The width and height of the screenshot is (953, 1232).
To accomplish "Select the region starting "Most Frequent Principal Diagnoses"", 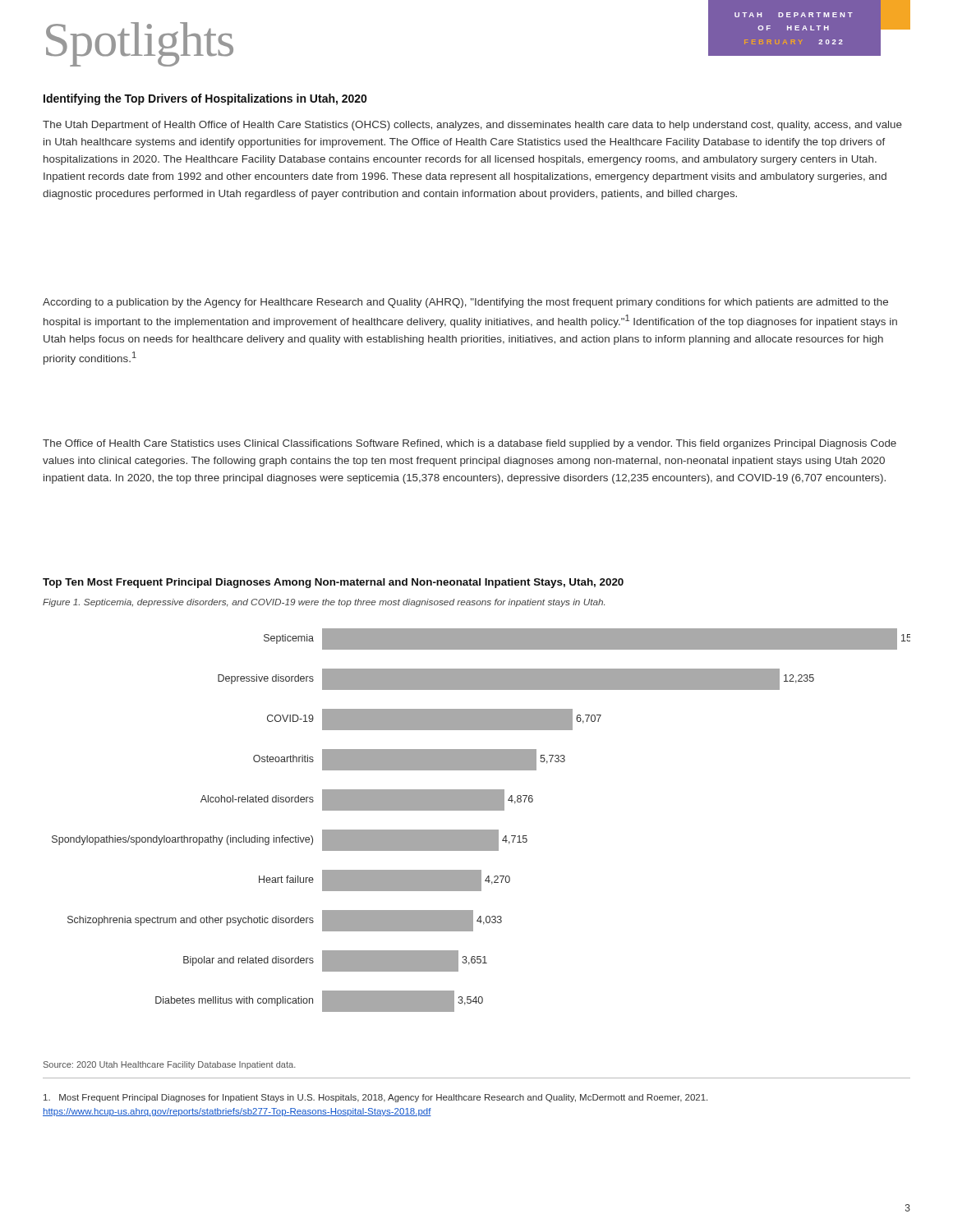I will tap(376, 1104).
